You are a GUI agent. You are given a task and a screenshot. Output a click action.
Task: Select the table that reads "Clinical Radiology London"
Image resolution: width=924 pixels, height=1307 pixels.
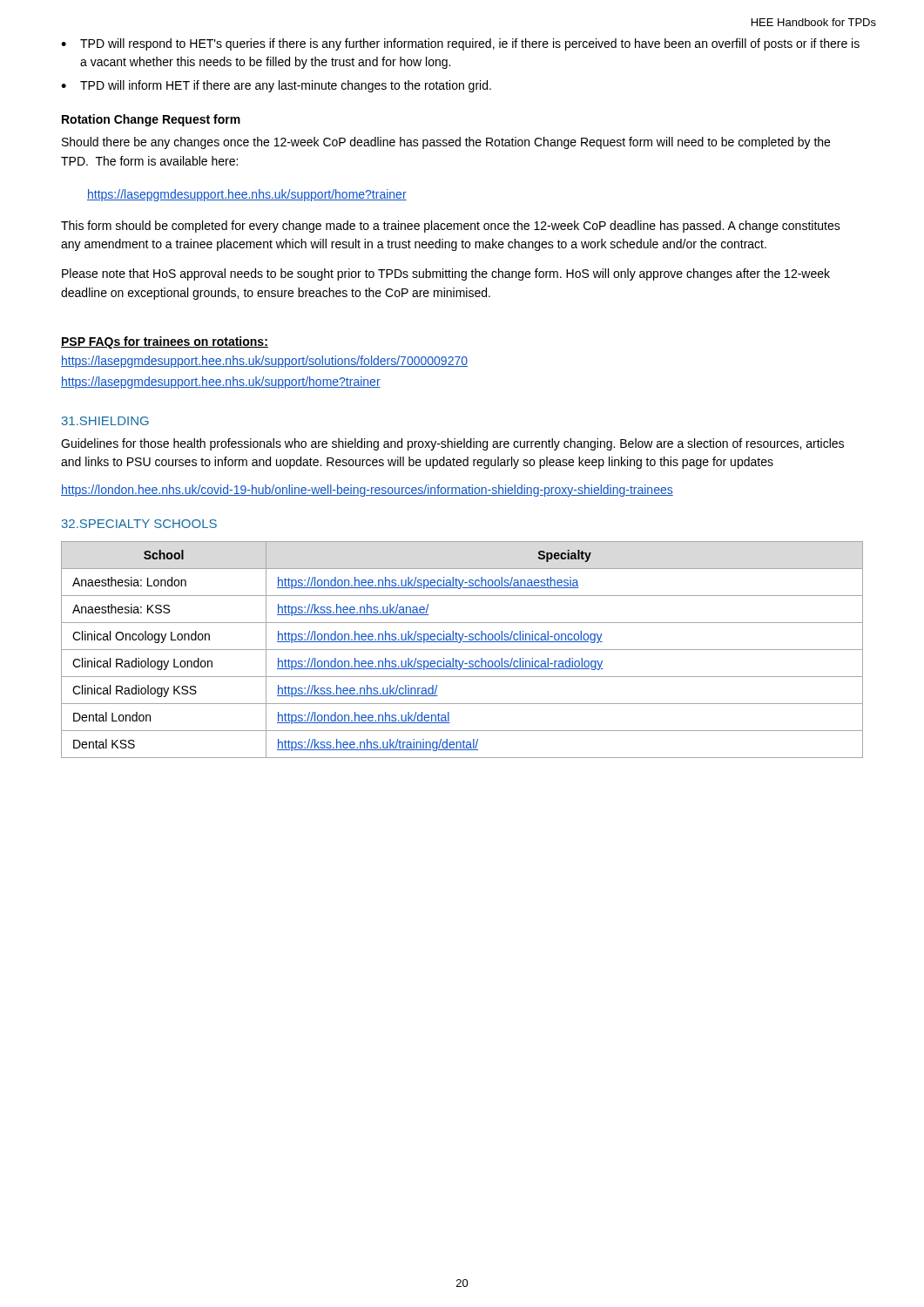point(462,649)
